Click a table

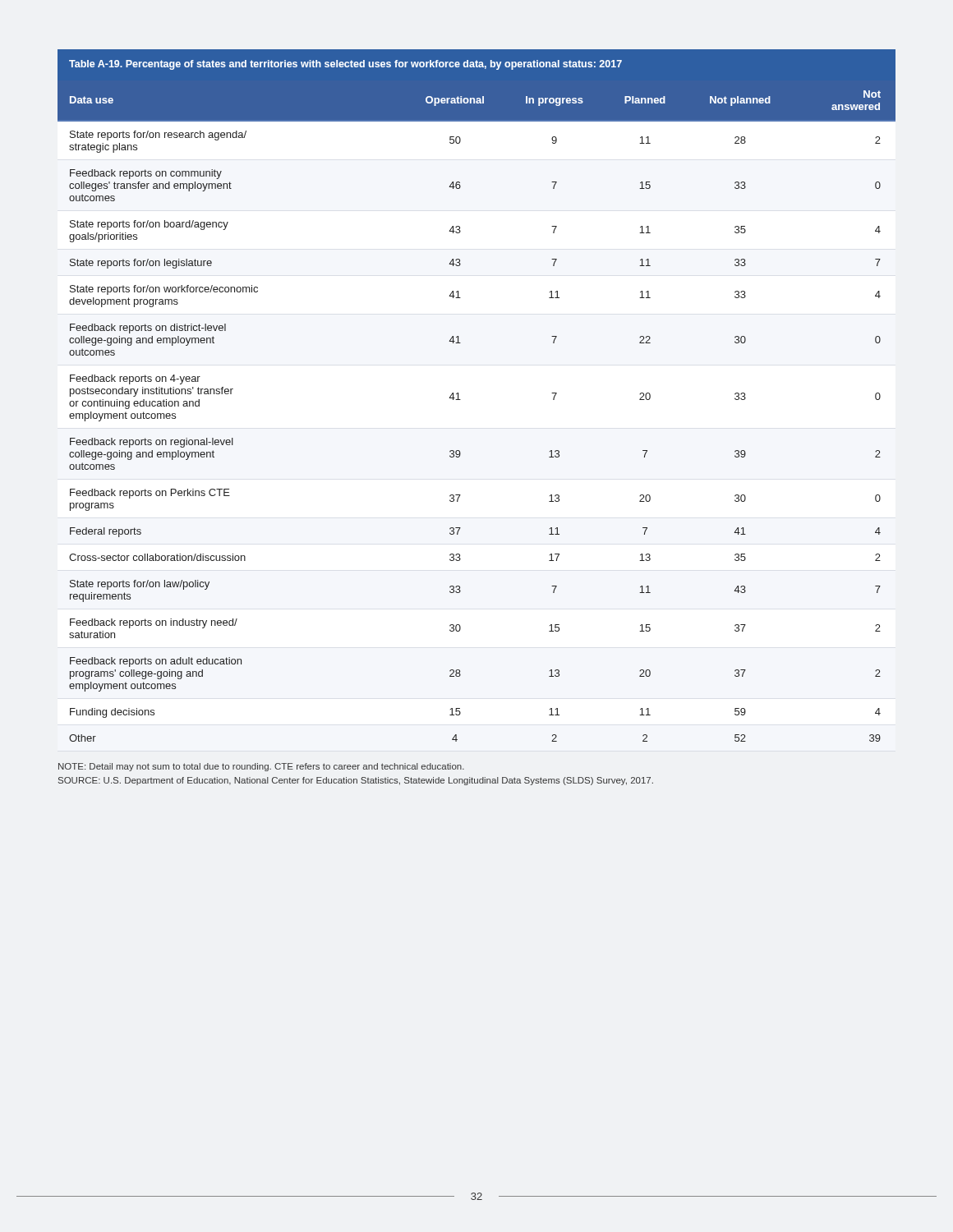click(476, 416)
